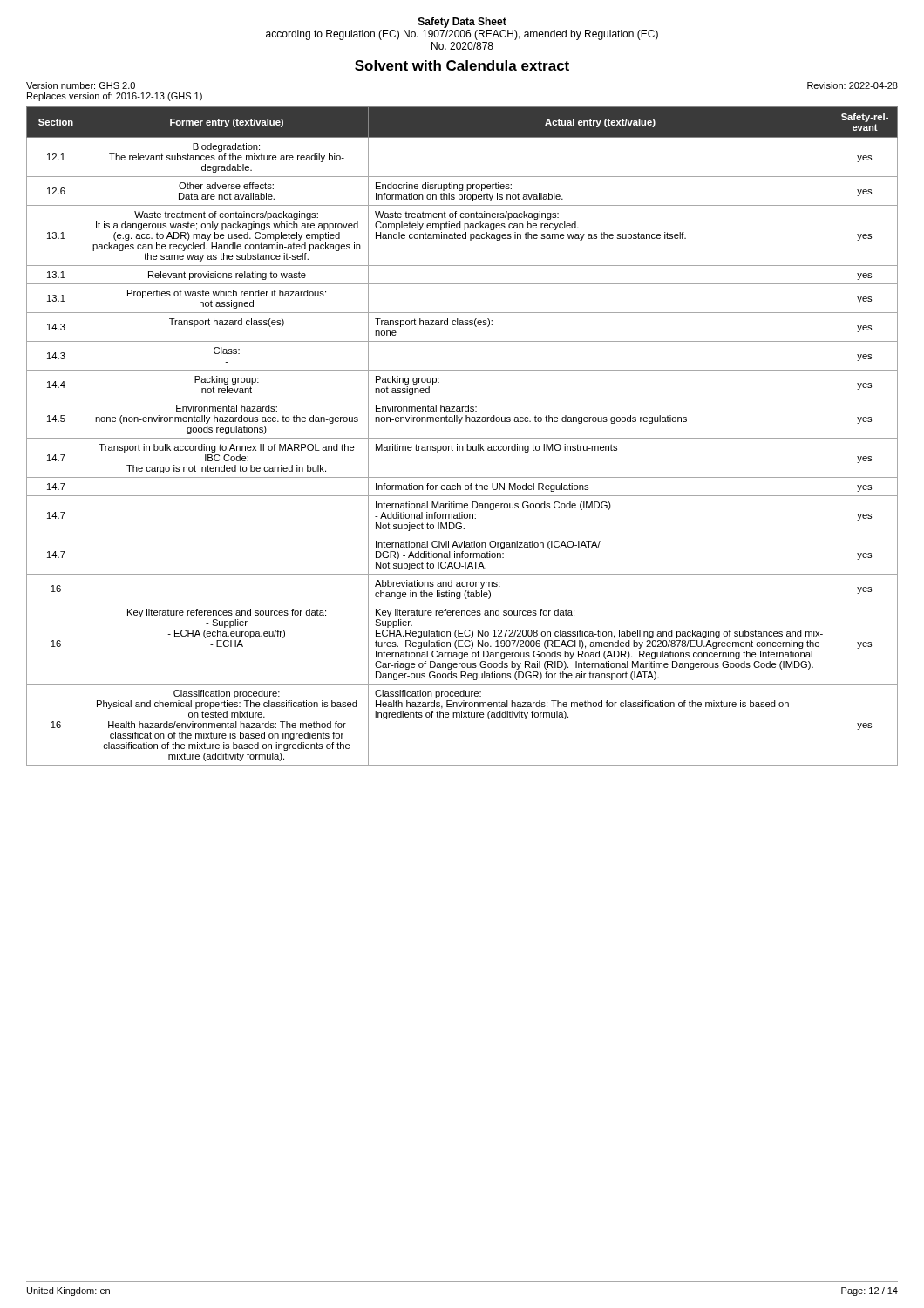The width and height of the screenshot is (924, 1308).
Task: Find the table that mentions "Abbreviations and acronyms: change"
Action: click(x=462, y=436)
